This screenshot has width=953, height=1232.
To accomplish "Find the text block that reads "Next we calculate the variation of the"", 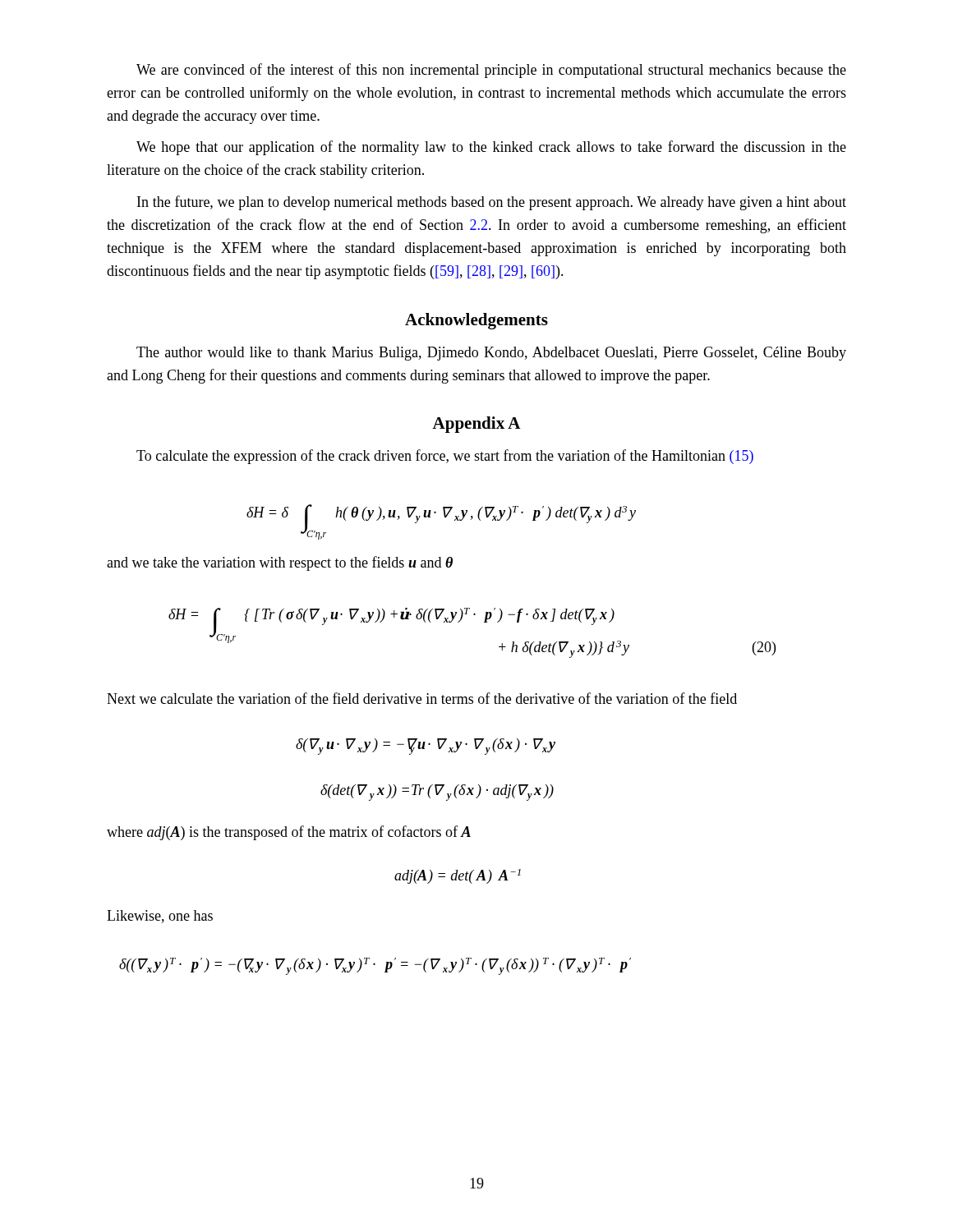I will coord(476,700).
